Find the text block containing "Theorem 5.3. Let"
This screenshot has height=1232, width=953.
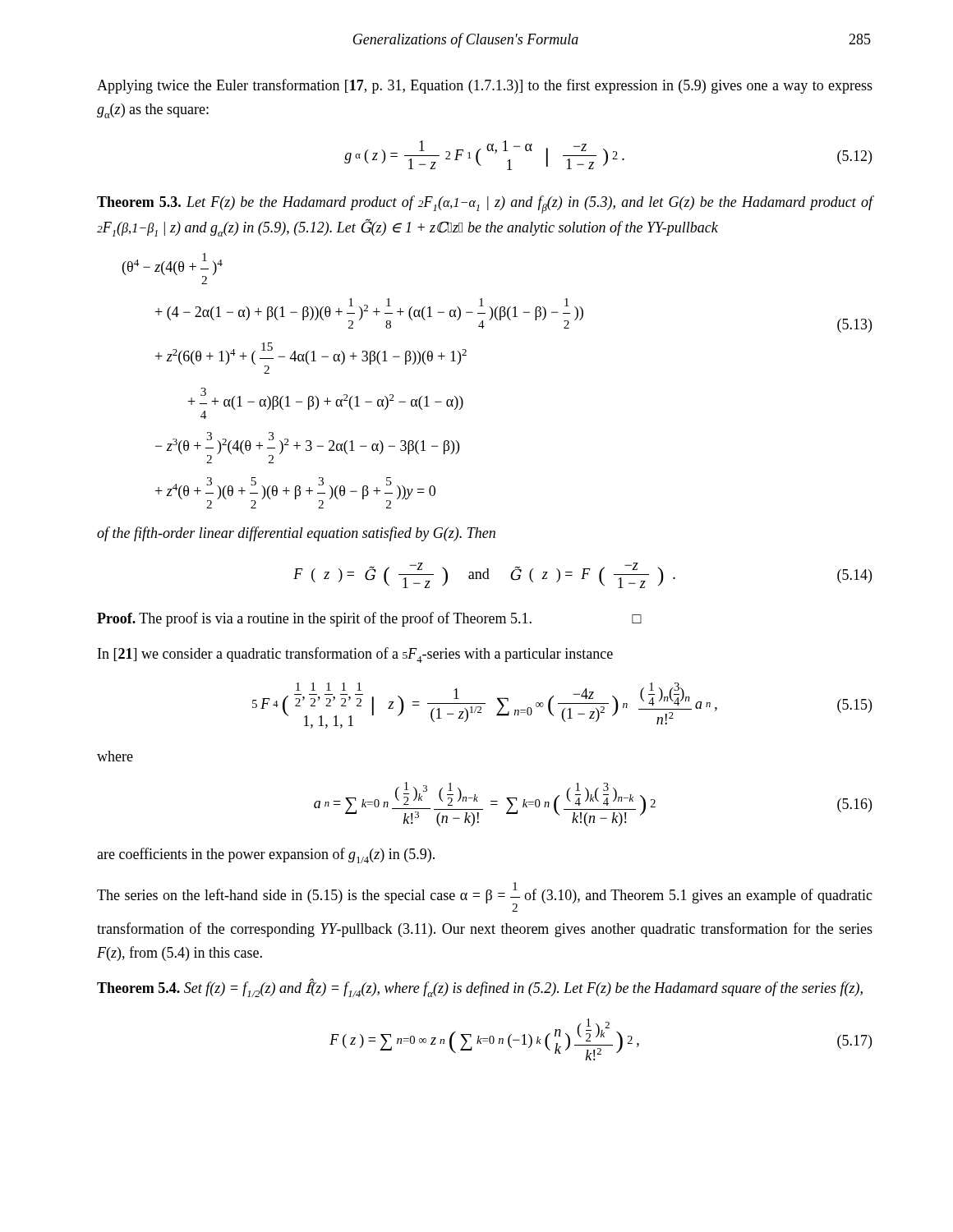[x=485, y=216]
